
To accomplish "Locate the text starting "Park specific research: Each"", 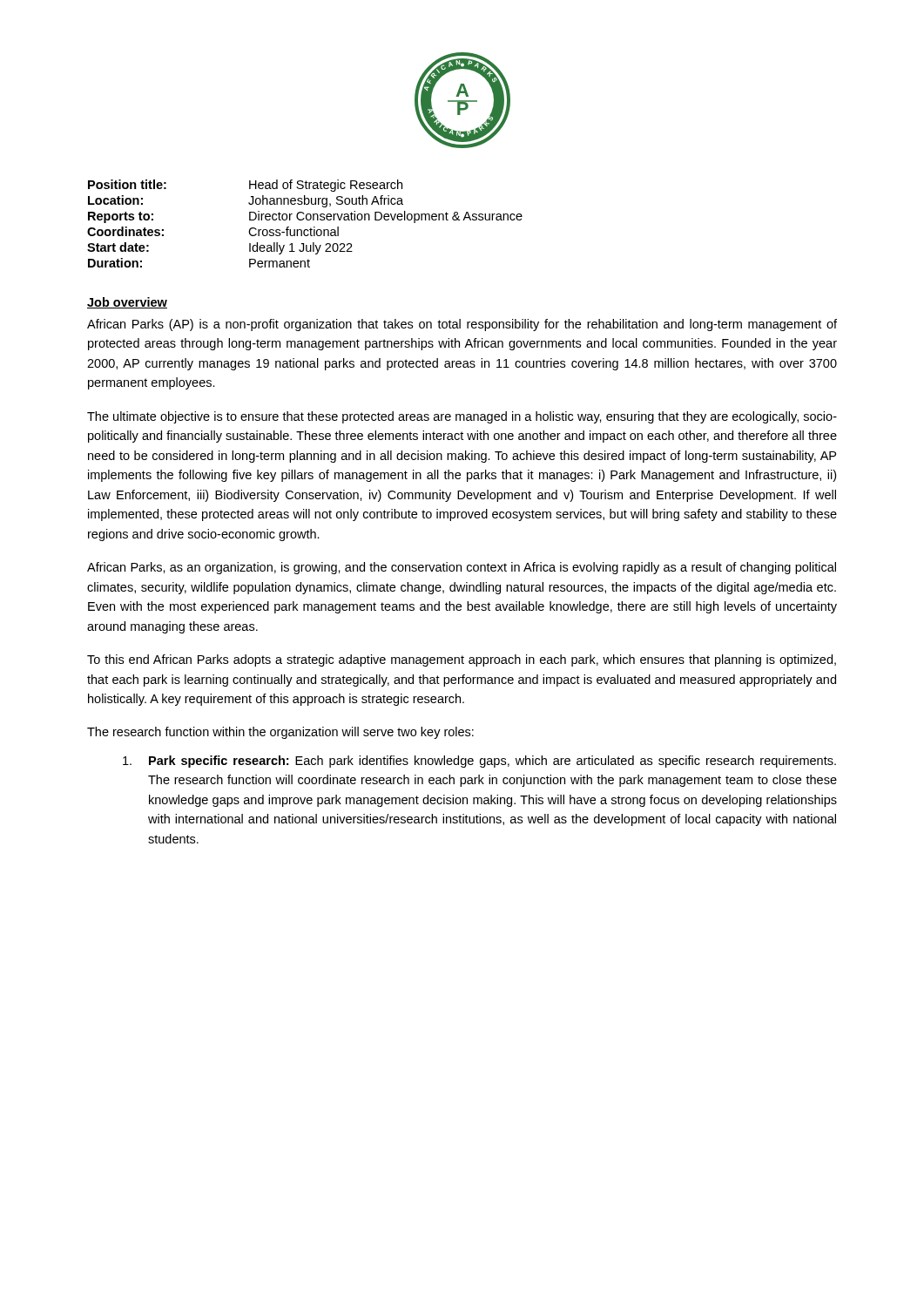I will coord(479,800).
